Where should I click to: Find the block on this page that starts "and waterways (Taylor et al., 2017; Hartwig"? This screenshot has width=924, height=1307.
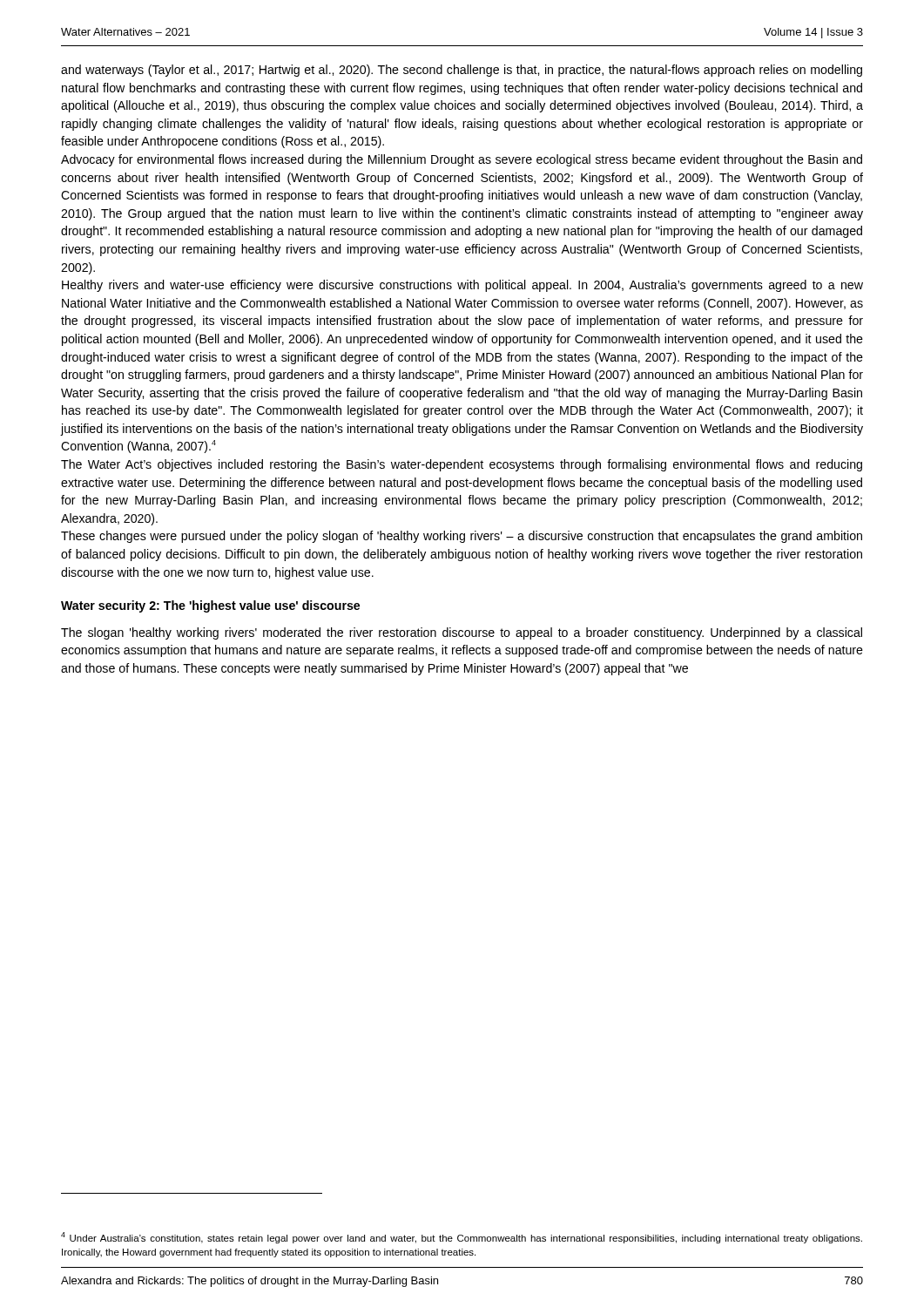[x=462, y=106]
